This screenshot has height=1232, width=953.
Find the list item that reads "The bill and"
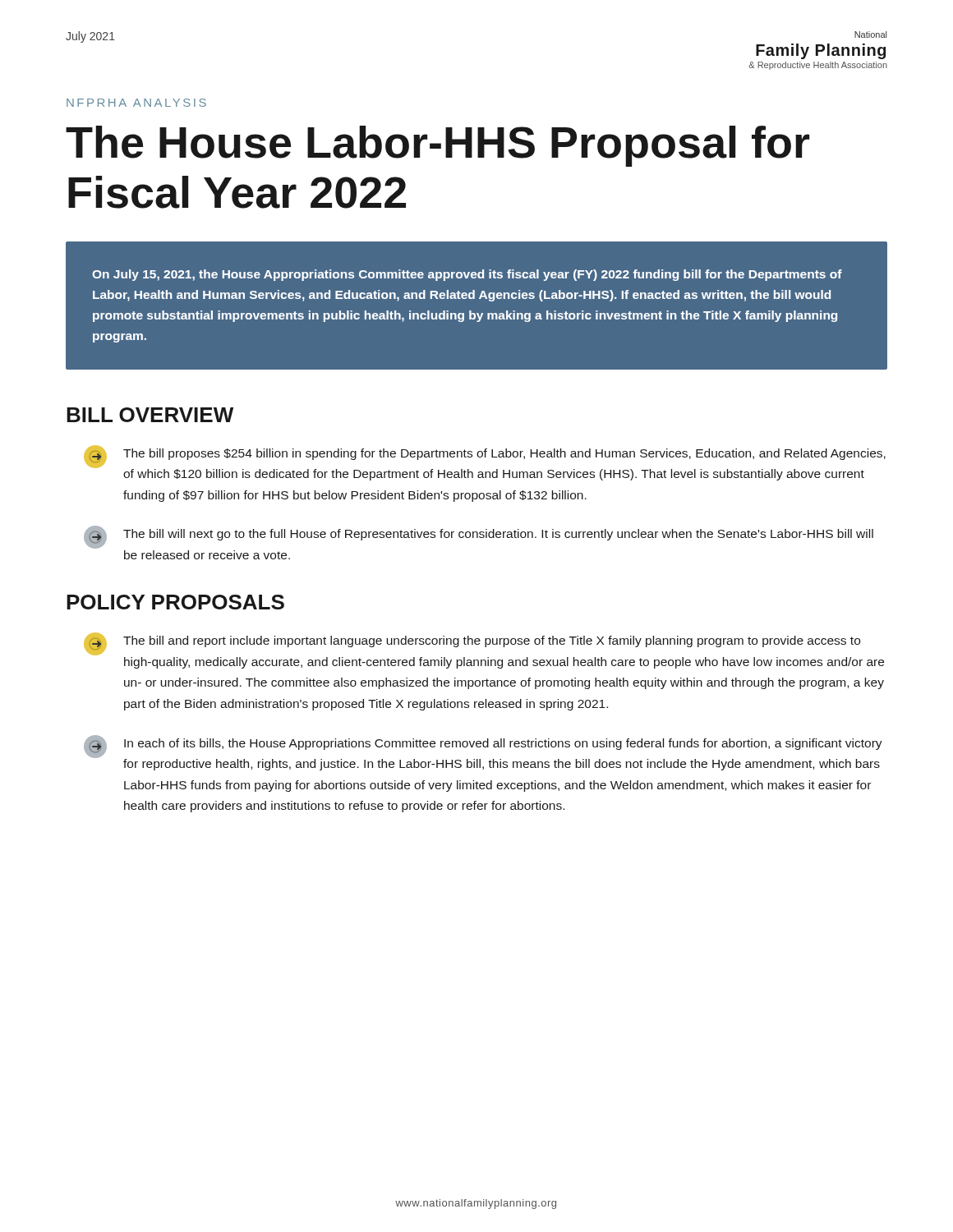[485, 672]
